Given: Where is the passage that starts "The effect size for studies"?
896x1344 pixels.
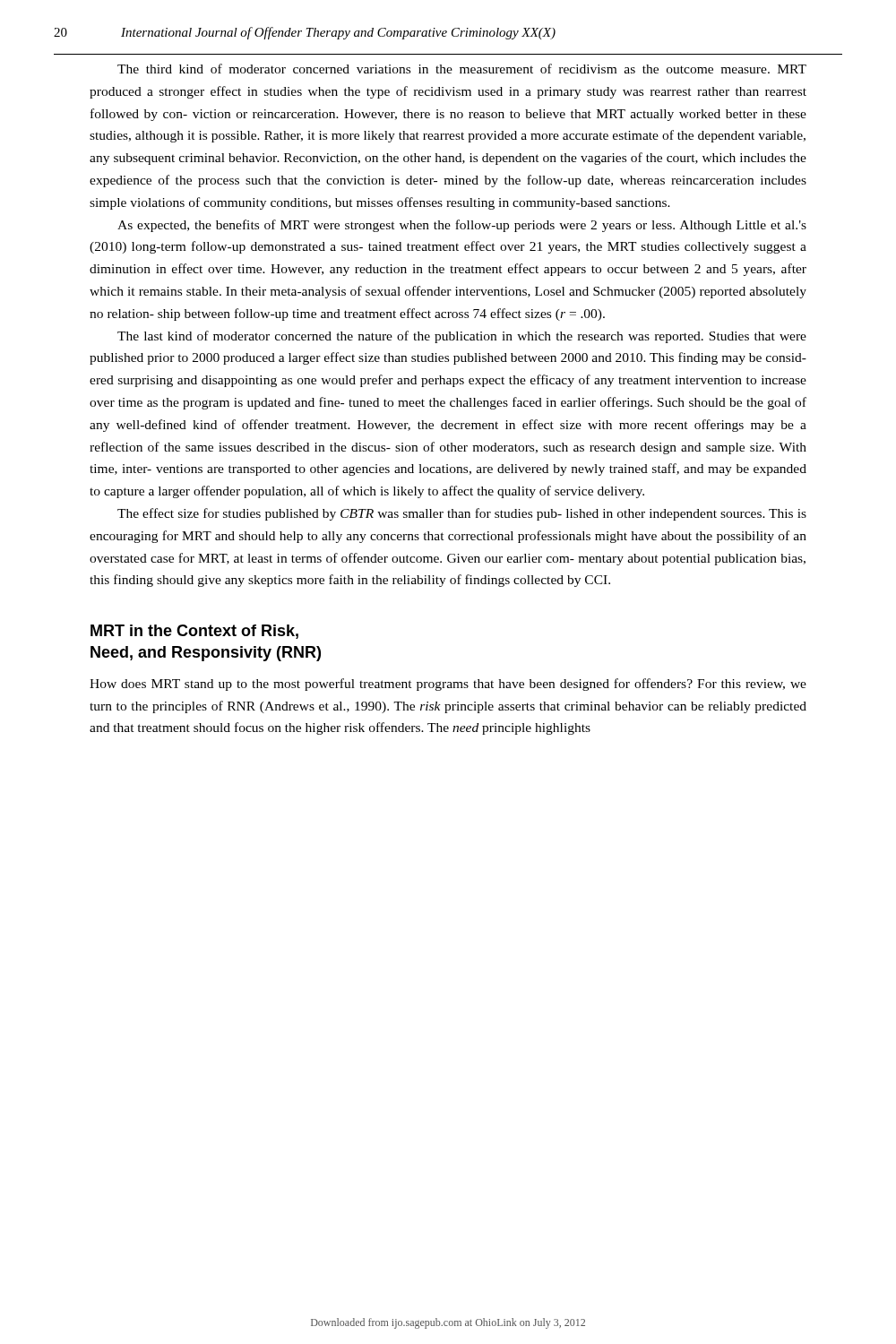Looking at the screenshot, I should point(448,547).
